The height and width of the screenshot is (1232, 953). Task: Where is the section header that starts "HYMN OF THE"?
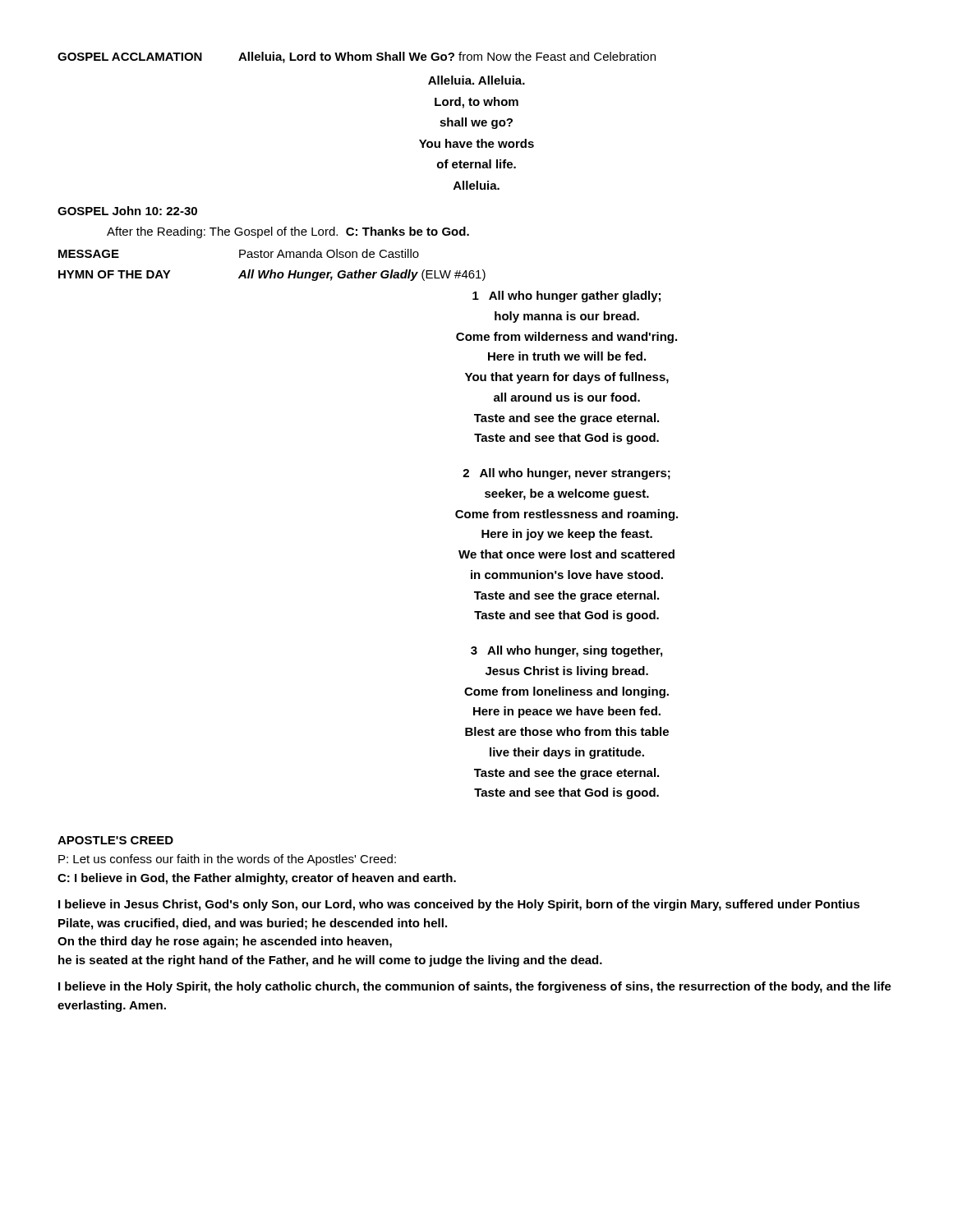tap(114, 274)
